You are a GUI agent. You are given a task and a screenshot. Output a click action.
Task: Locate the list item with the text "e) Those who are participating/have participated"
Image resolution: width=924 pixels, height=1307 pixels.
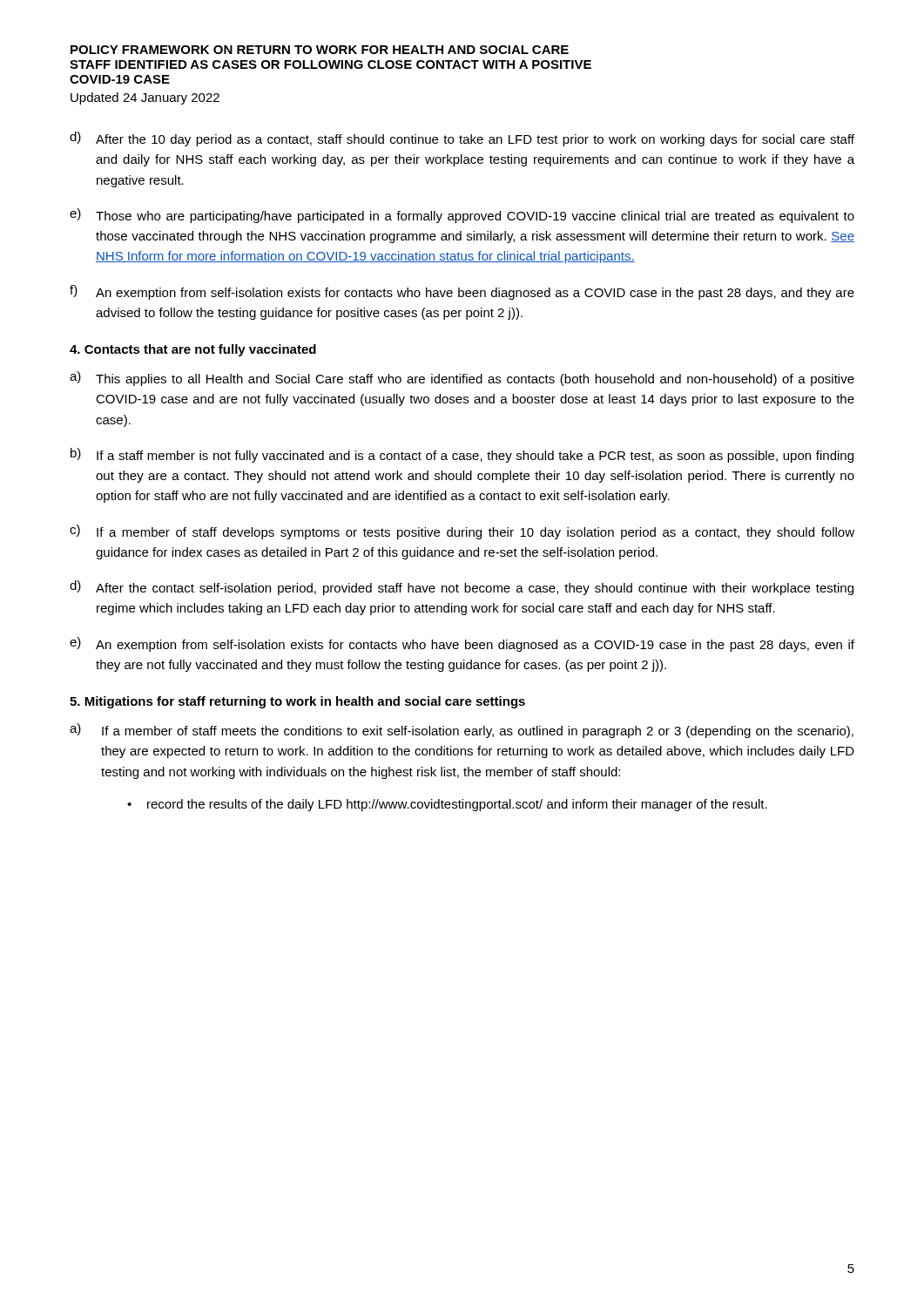pyautogui.click(x=462, y=236)
